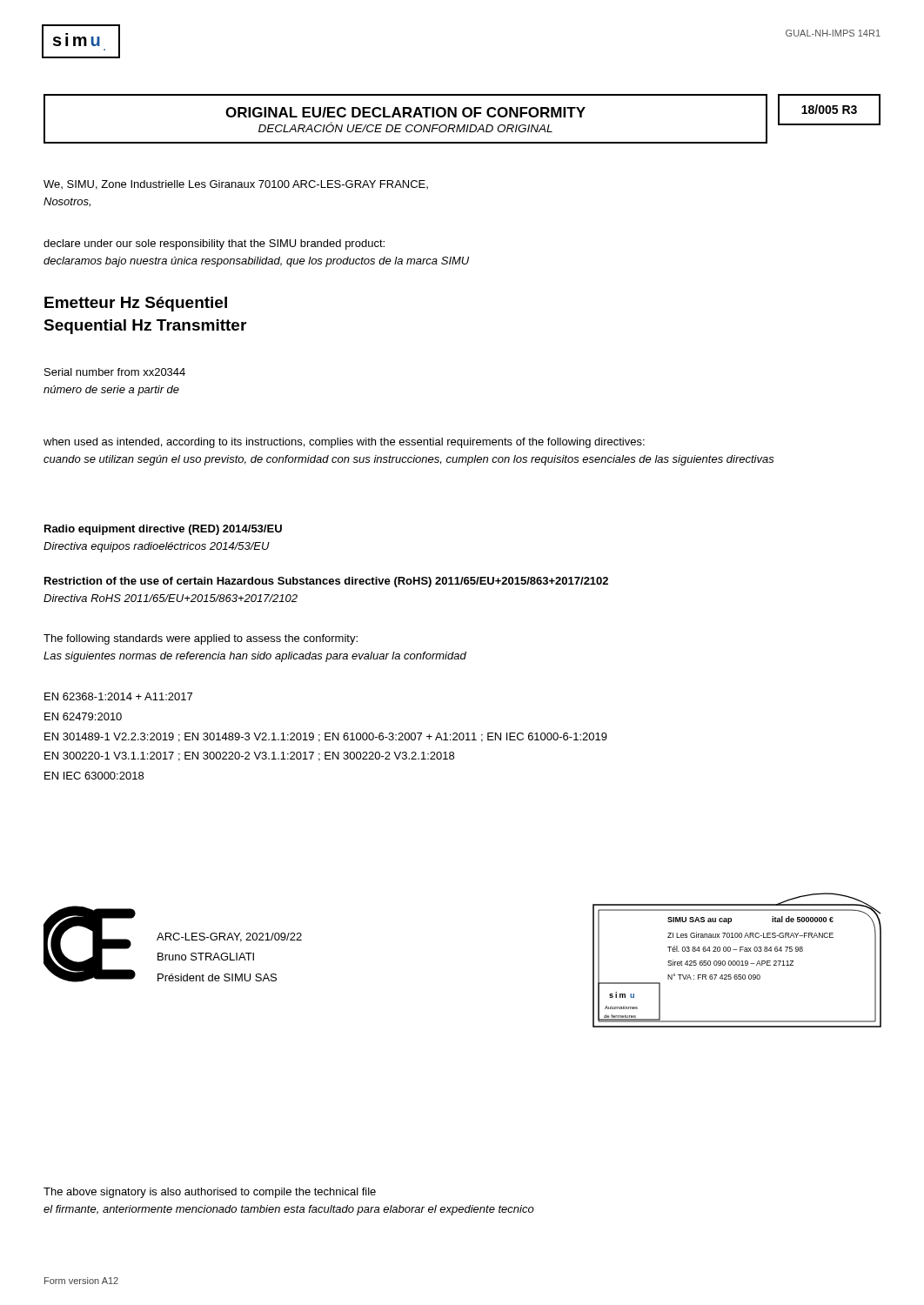The height and width of the screenshot is (1305, 924).
Task: Find the text block with the text "when used as intended, according to its instructions,"
Action: 409,450
